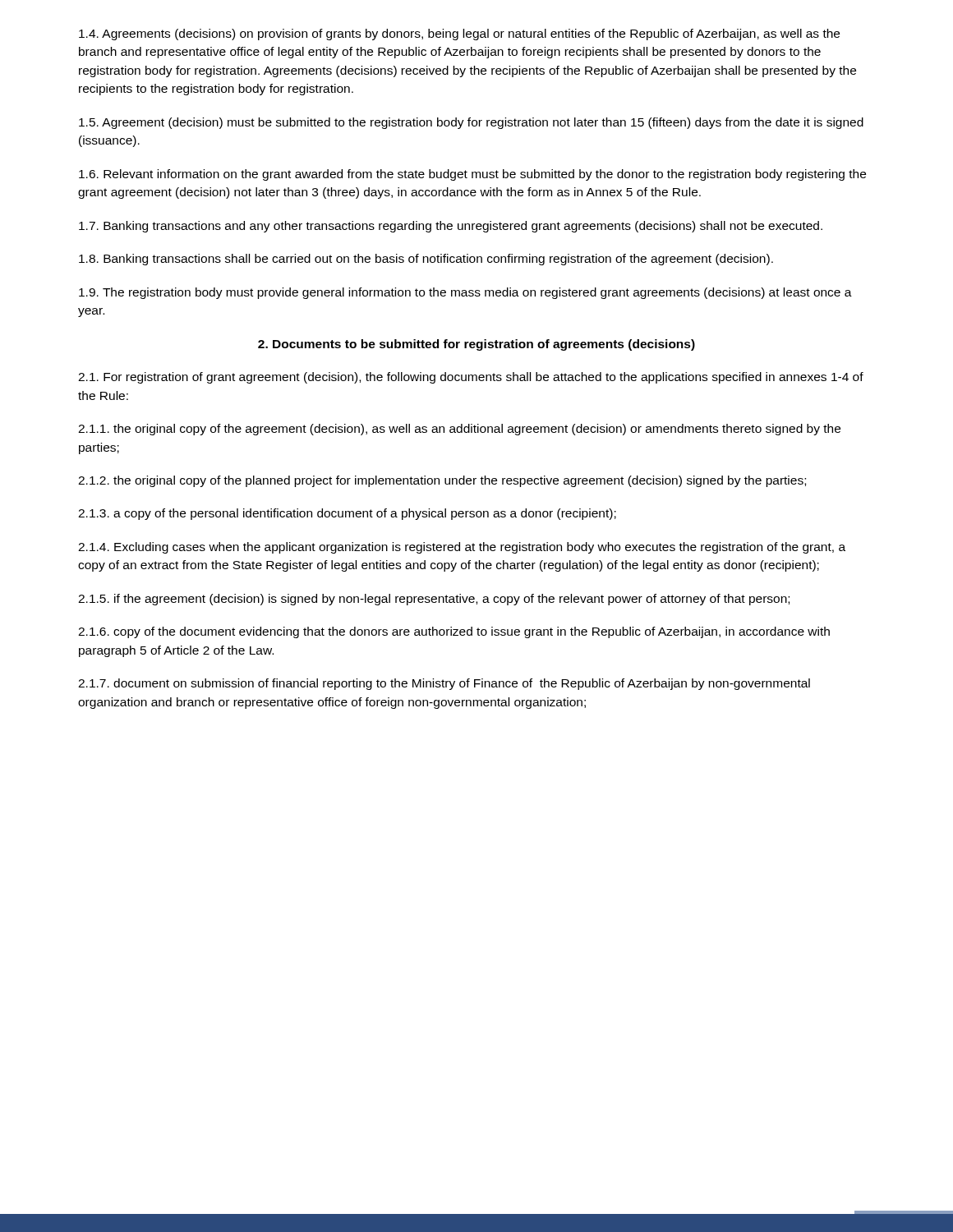Point to the section header beginning "2. Documents to be submitted for"
This screenshot has height=1232, width=953.
(x=476, y=343)
